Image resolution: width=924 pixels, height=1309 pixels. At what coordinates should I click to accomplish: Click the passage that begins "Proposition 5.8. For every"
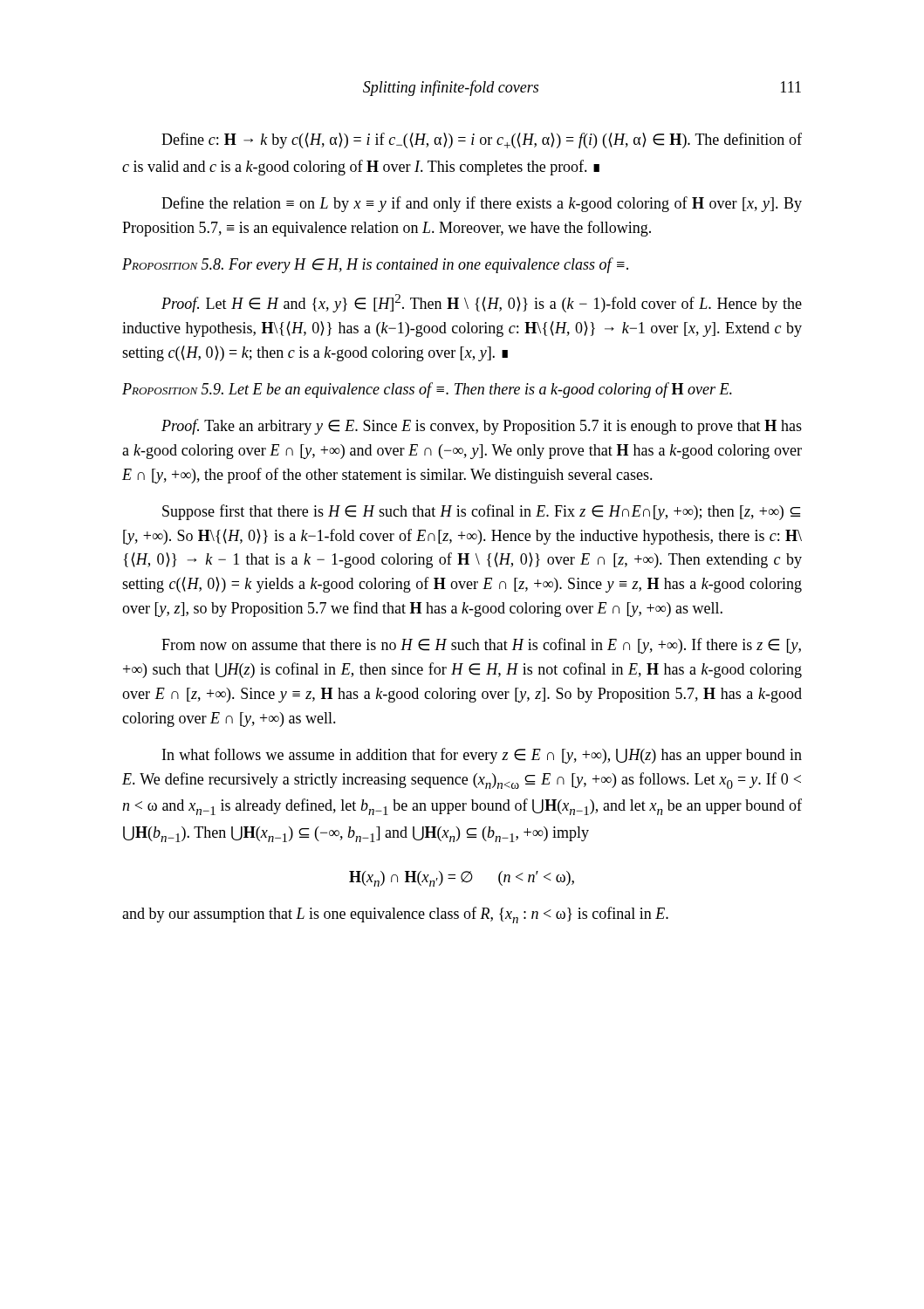(x=462, y=265)
